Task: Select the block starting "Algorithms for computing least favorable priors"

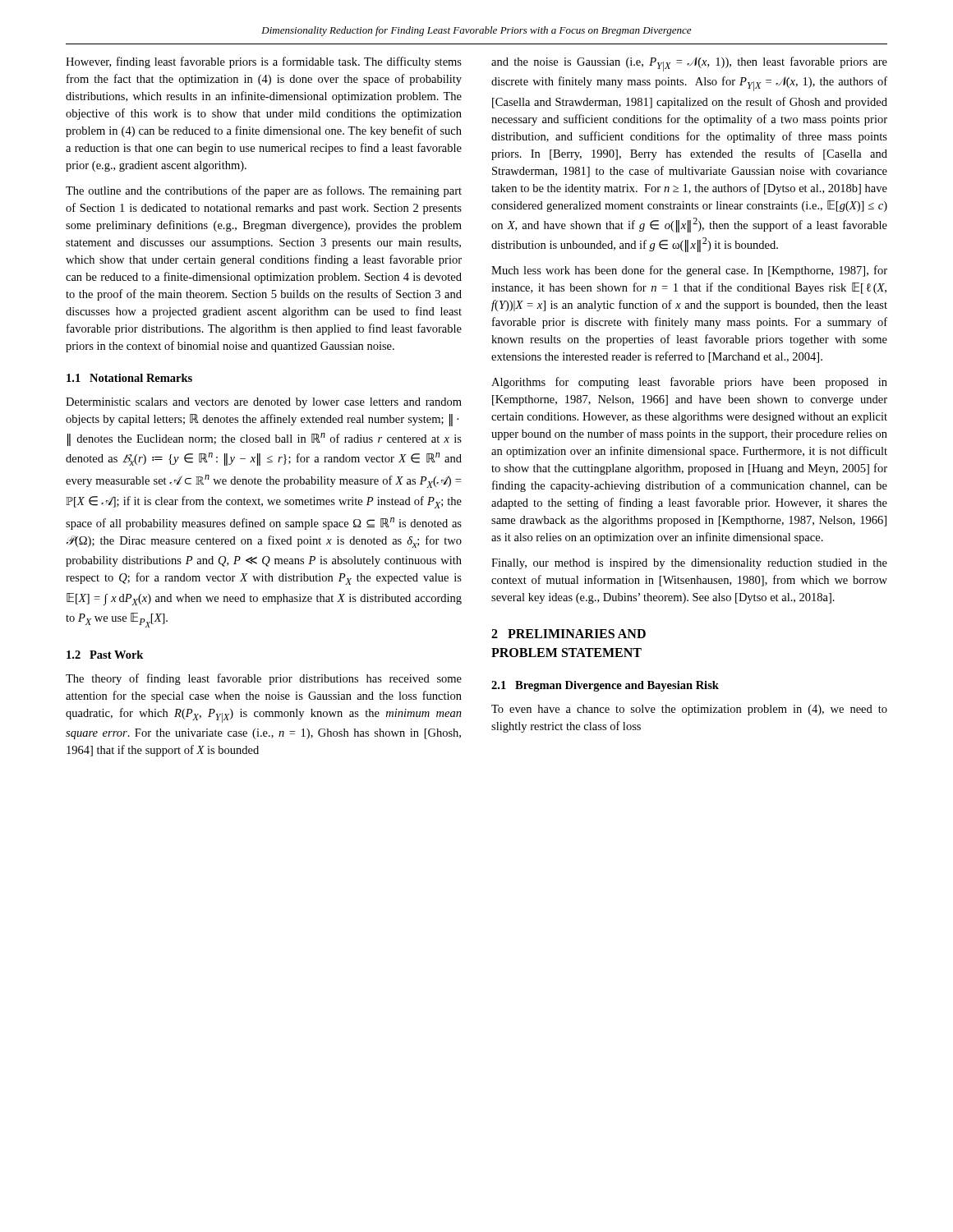Action: pyautogui.click(x=689, y=460)
